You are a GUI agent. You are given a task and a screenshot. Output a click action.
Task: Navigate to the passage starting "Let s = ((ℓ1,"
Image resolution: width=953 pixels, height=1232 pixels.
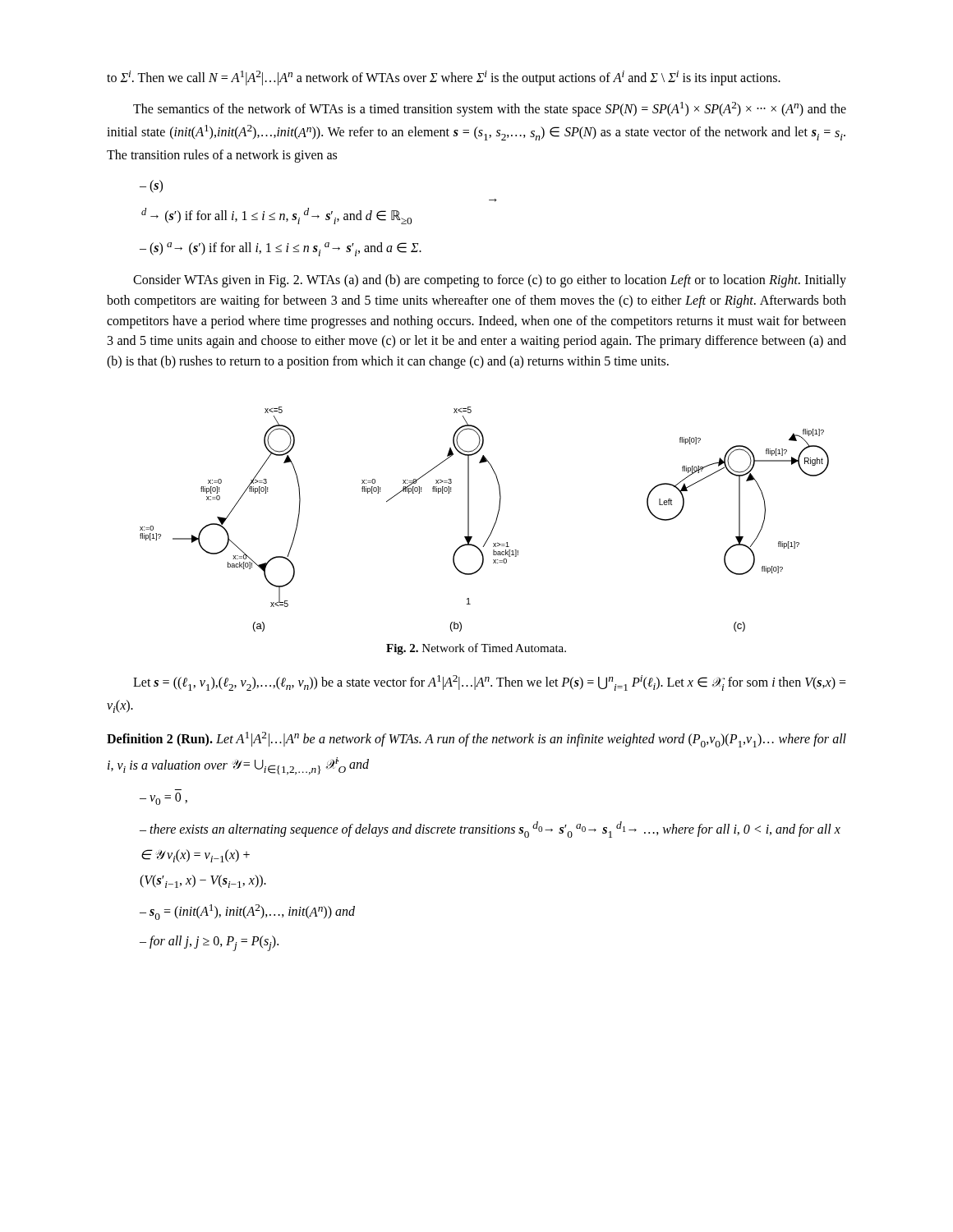pos(476,694)
